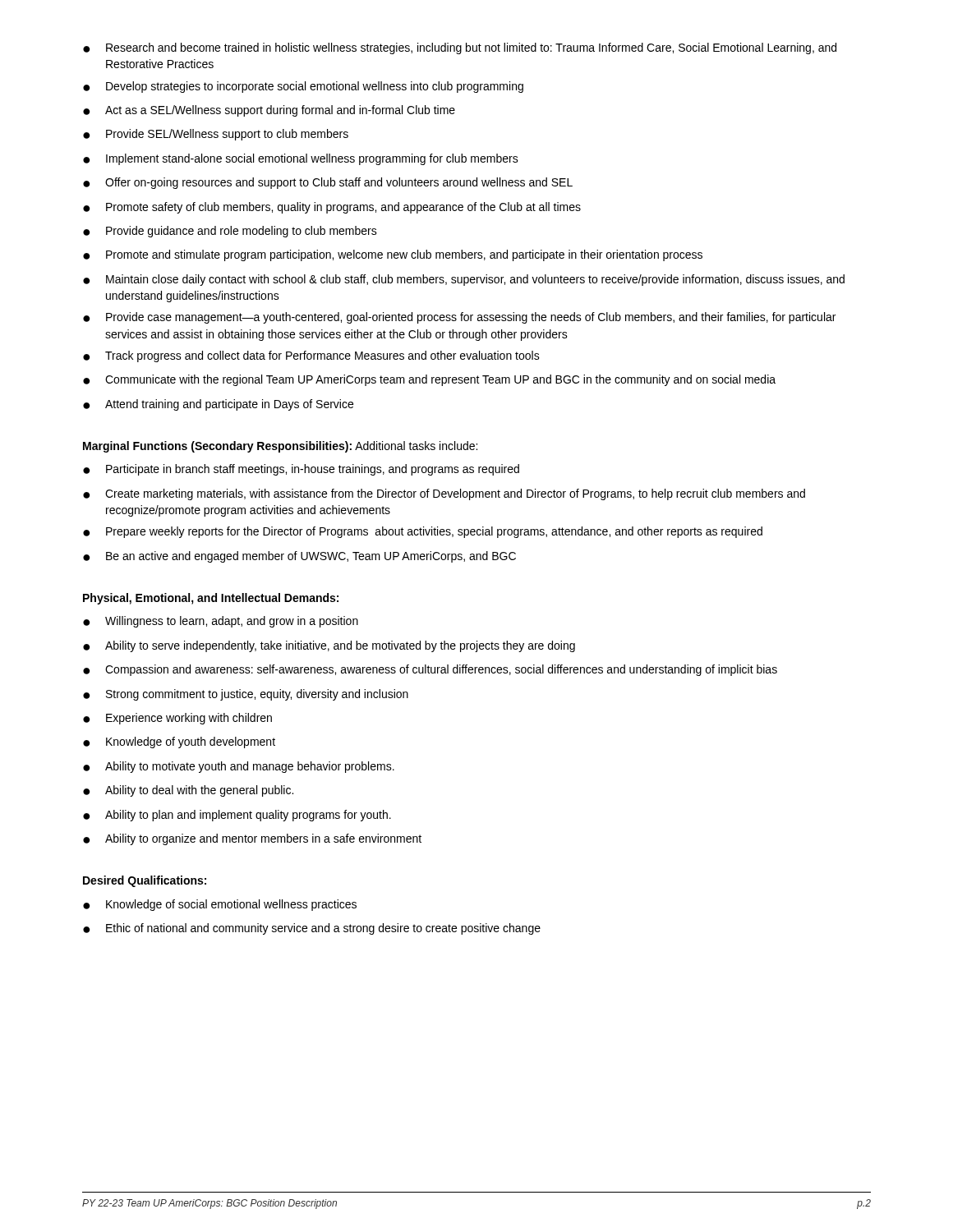Select the section header containing "Marginal Functions (Secondary Responsibilities): Additional tasks include:"
This screenshot has width=953, height=1232.
coord(280,446)
